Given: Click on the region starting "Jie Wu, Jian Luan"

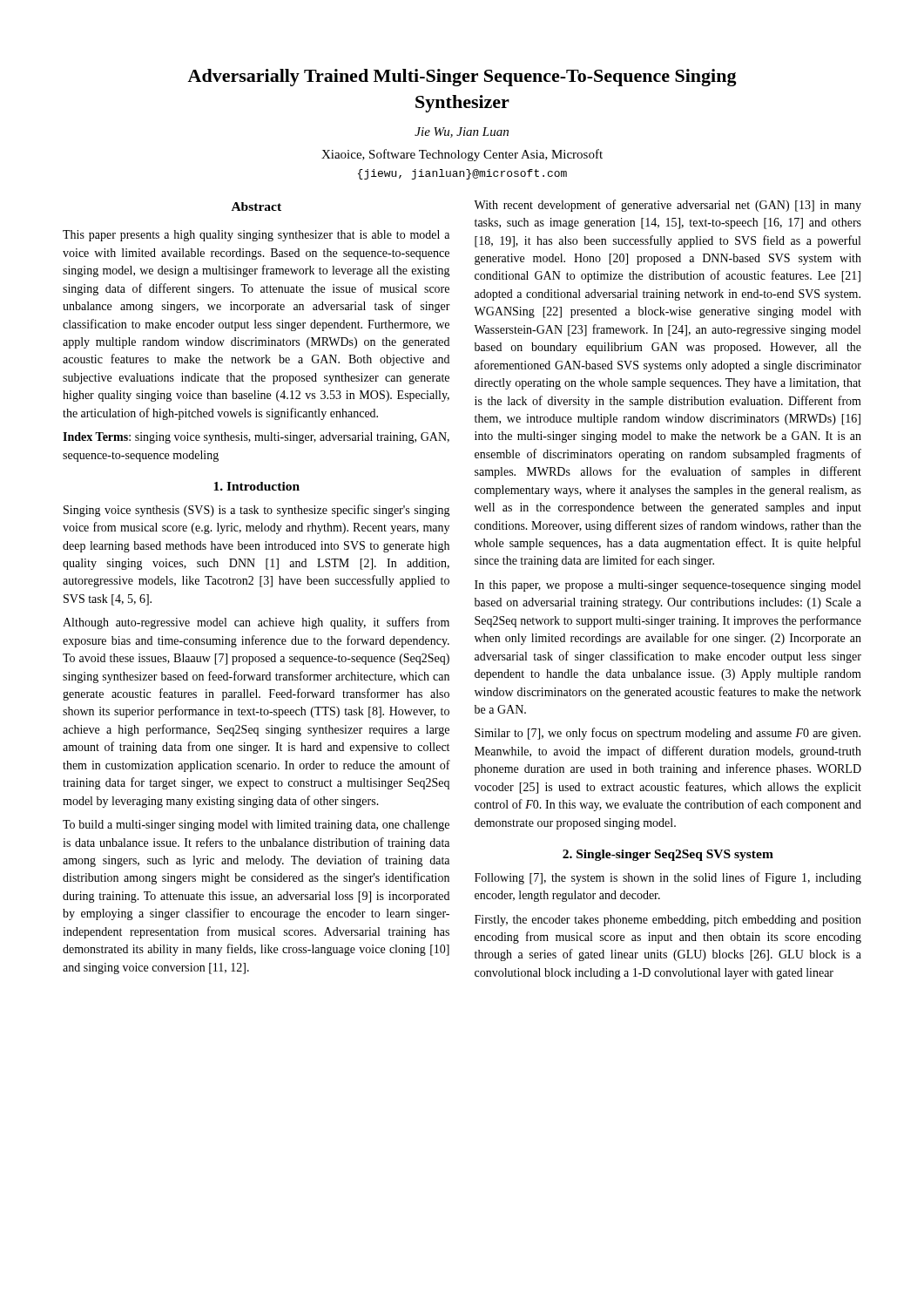Looking at the screenshot, I should point(462,132).
